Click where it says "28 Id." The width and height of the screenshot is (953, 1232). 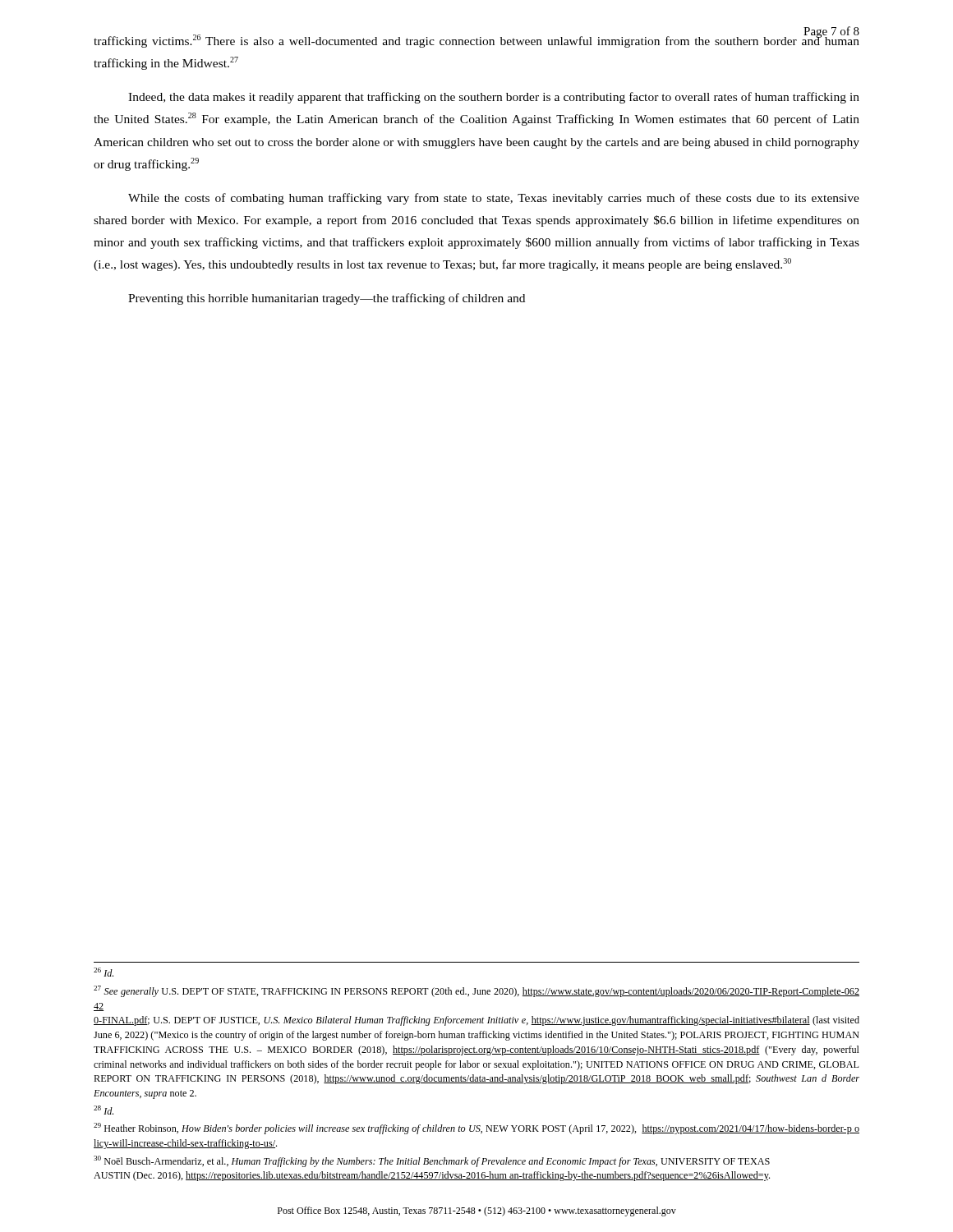[104, 1111]
